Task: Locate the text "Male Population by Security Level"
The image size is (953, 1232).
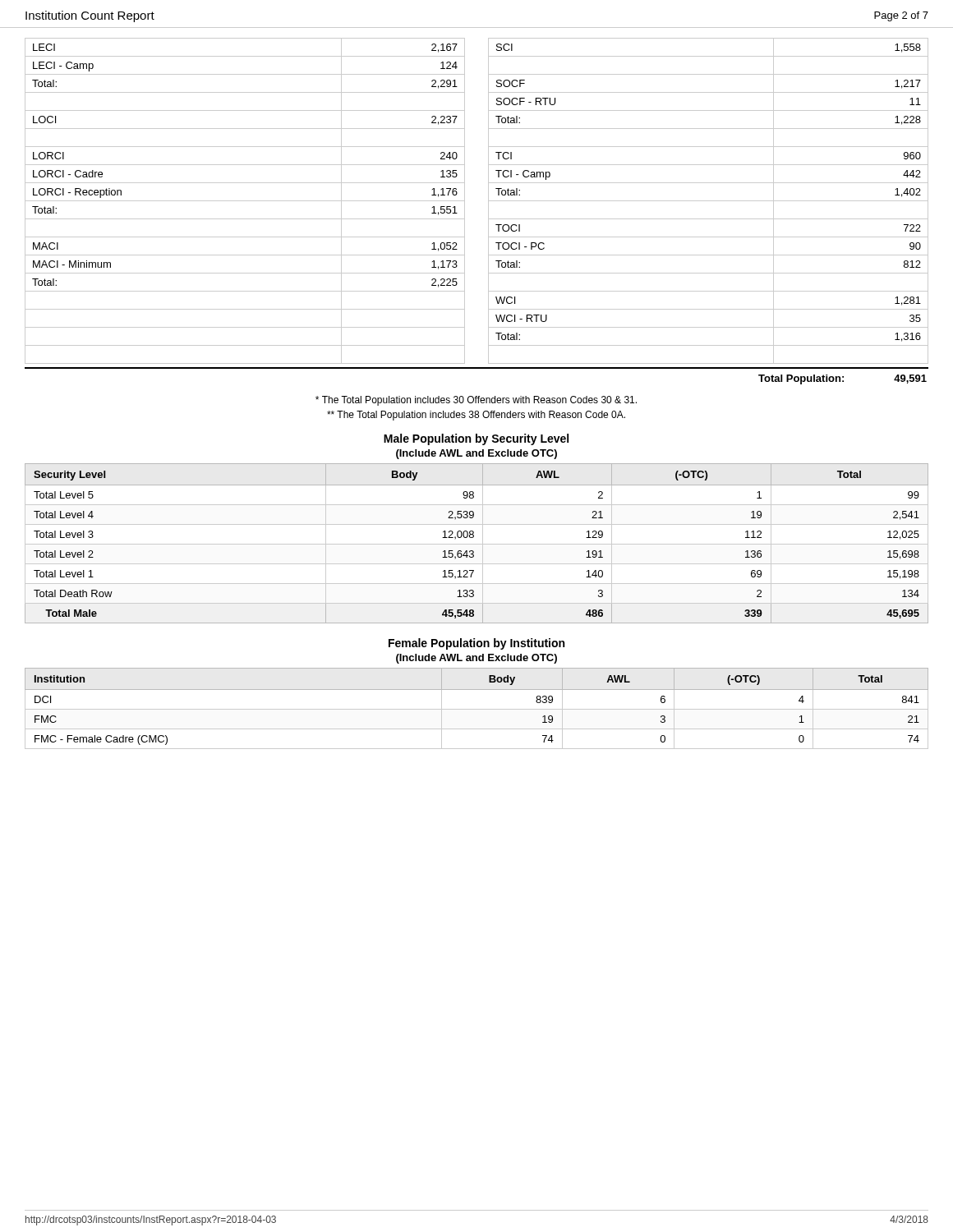Action: pos(476,439)
